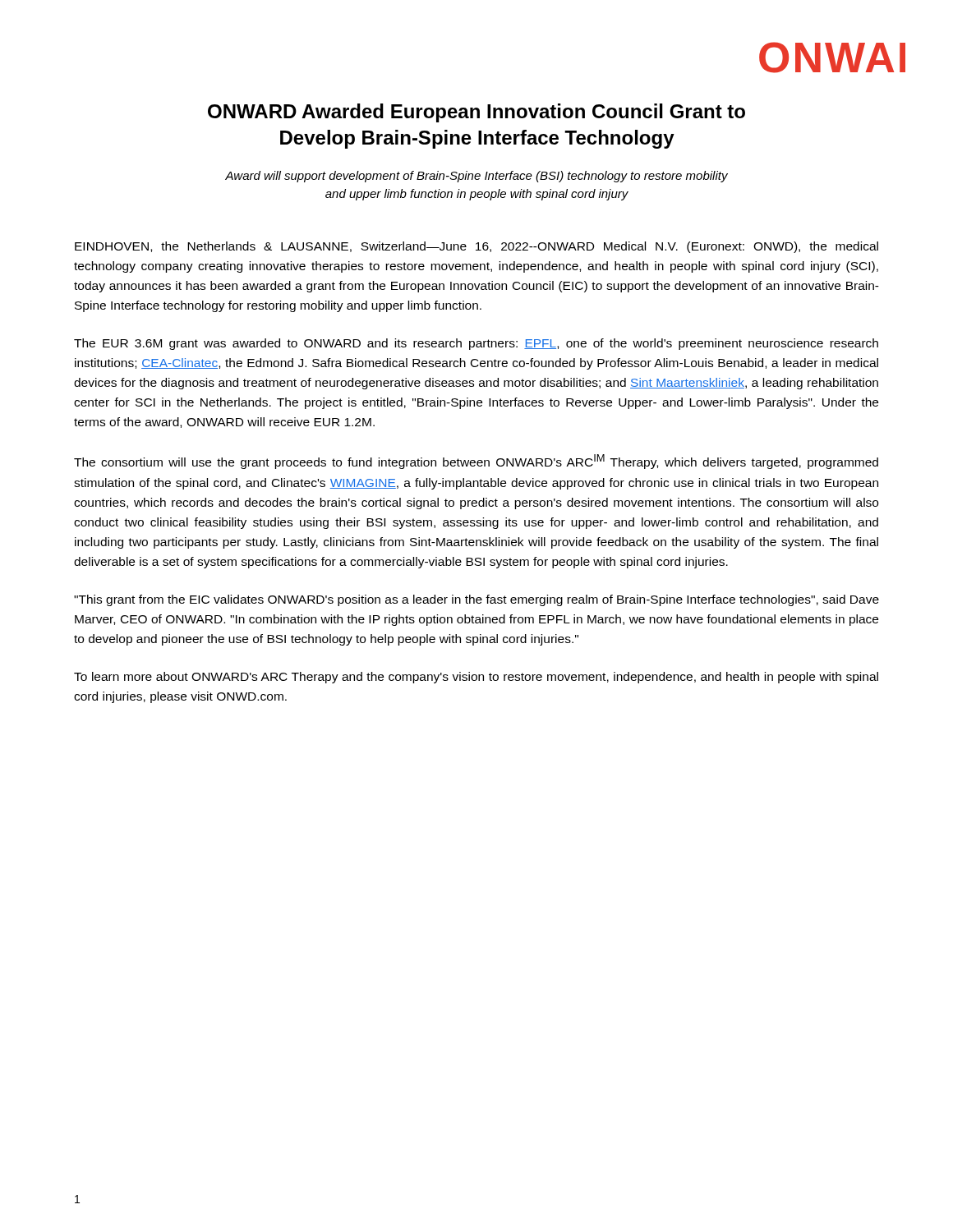Locate the block of text that opens with "EINDHOVEN, the Netherlands"
Screen dimensions: 1232x953
coord(476,276)
